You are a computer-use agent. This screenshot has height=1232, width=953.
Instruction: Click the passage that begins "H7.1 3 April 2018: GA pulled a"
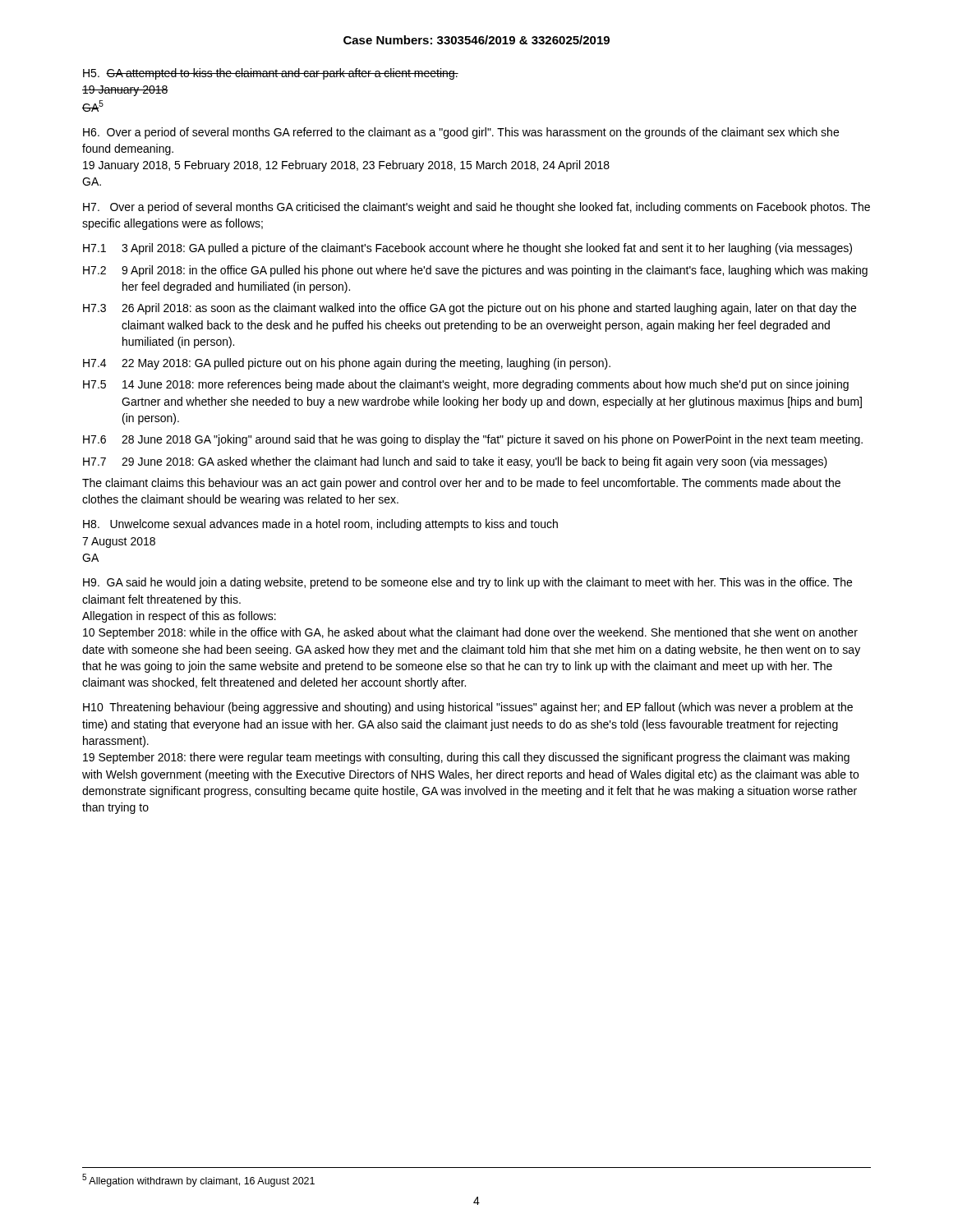click(x=476, y=248)
